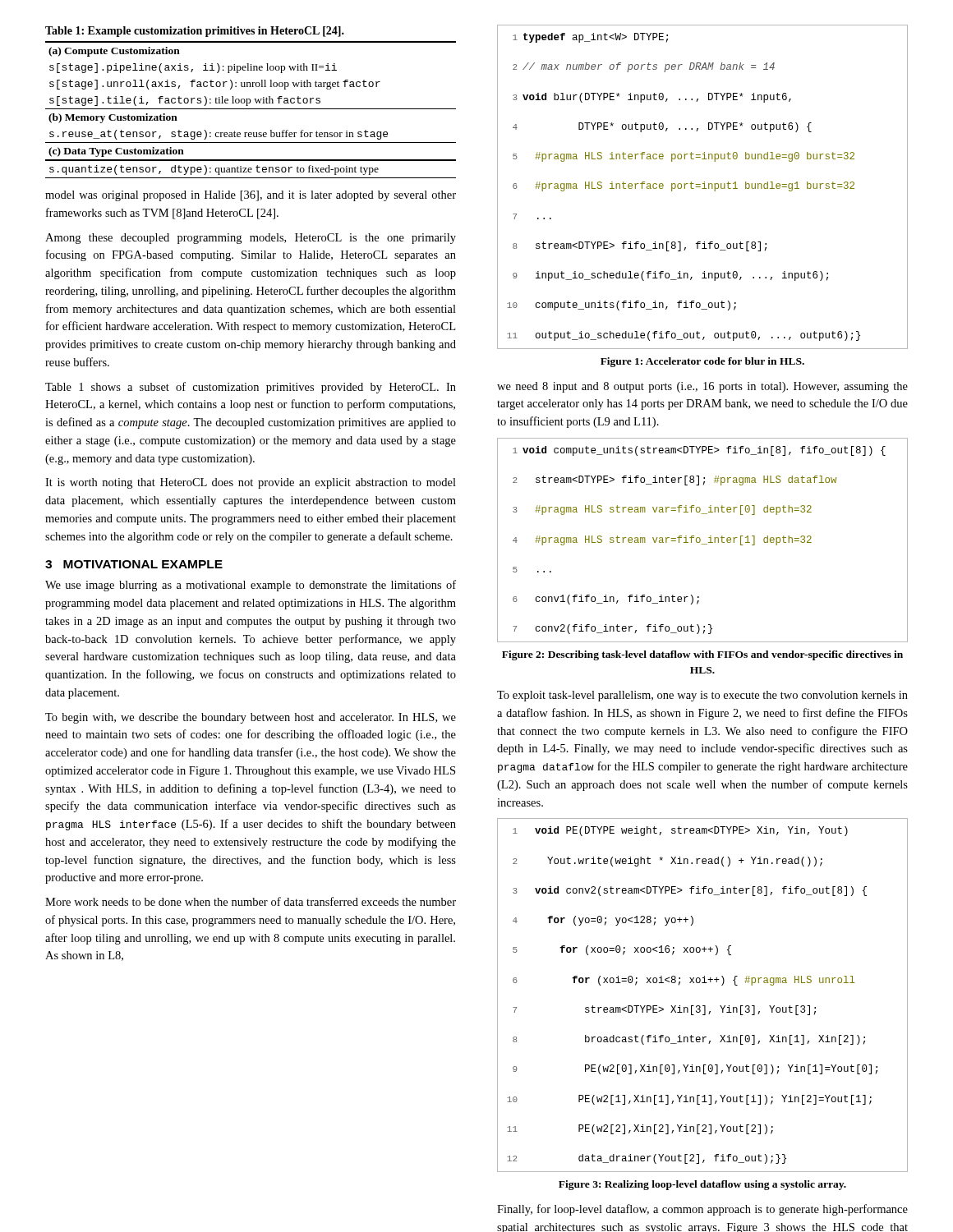
Task: Locate the text block that reads "To exploit task-level parallelism,"
Action: (702, 749)
